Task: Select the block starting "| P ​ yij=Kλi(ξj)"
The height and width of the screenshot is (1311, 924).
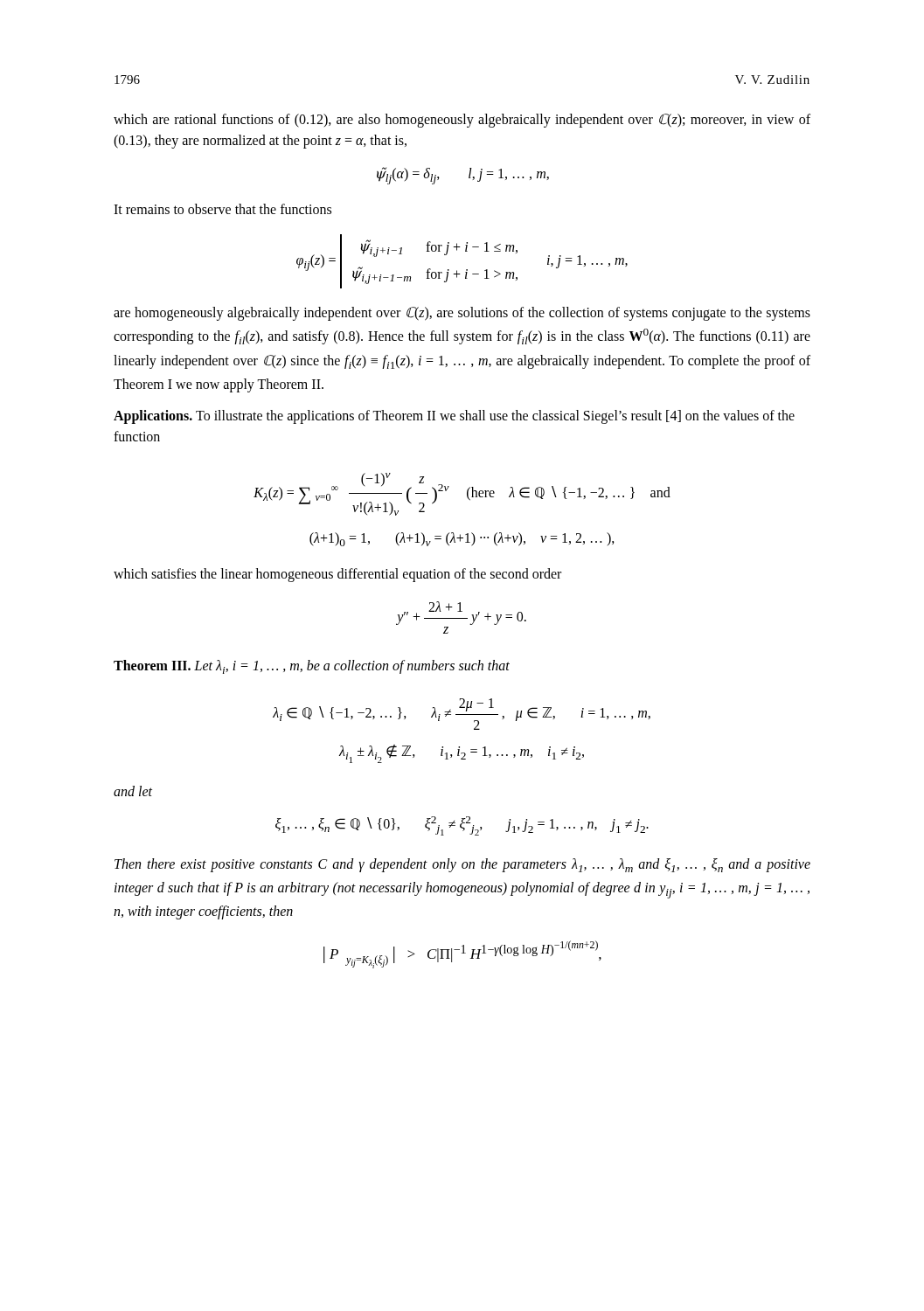Action: (462, 954)
